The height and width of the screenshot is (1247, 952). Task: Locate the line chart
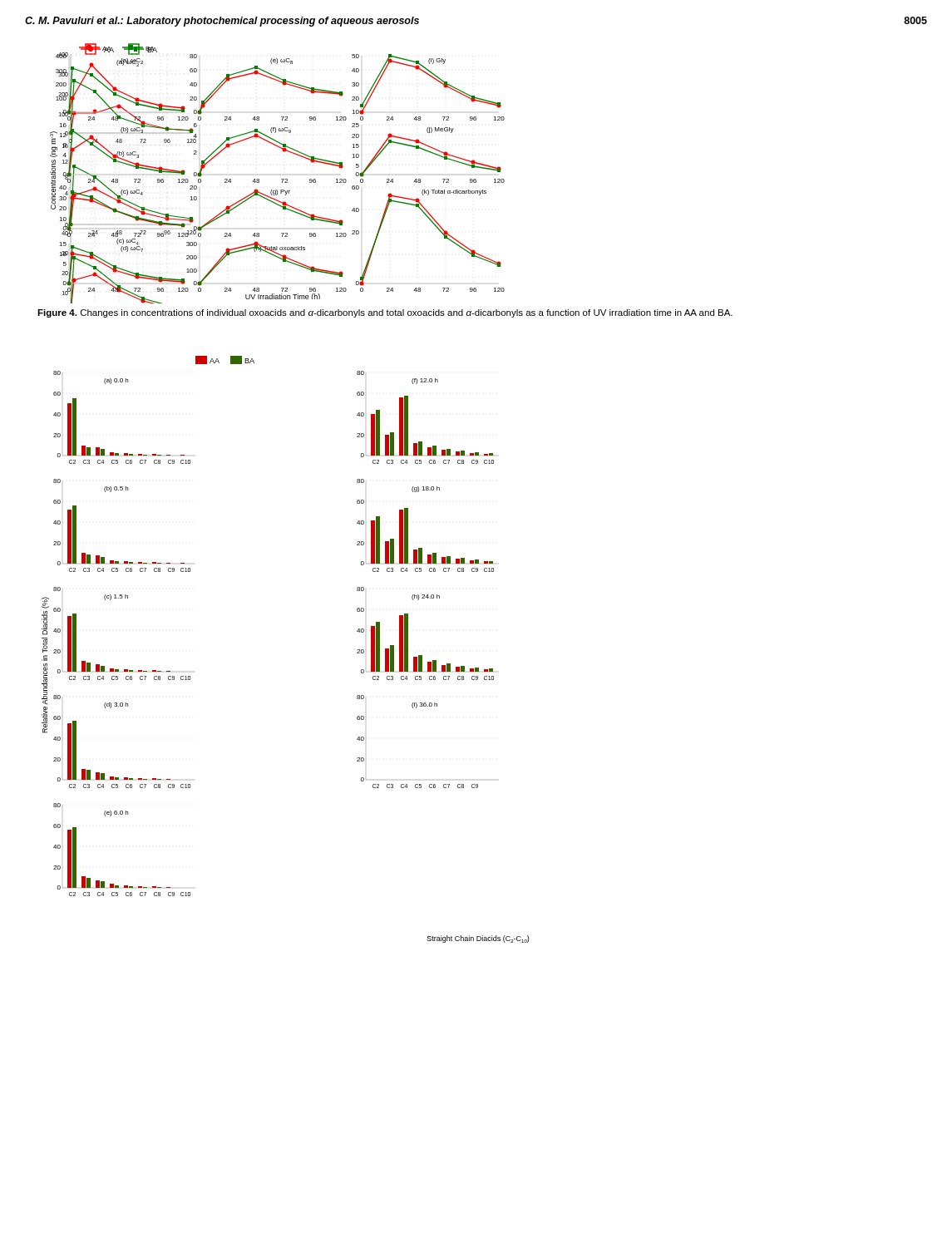pyautogui.click(x=478, y=168)
